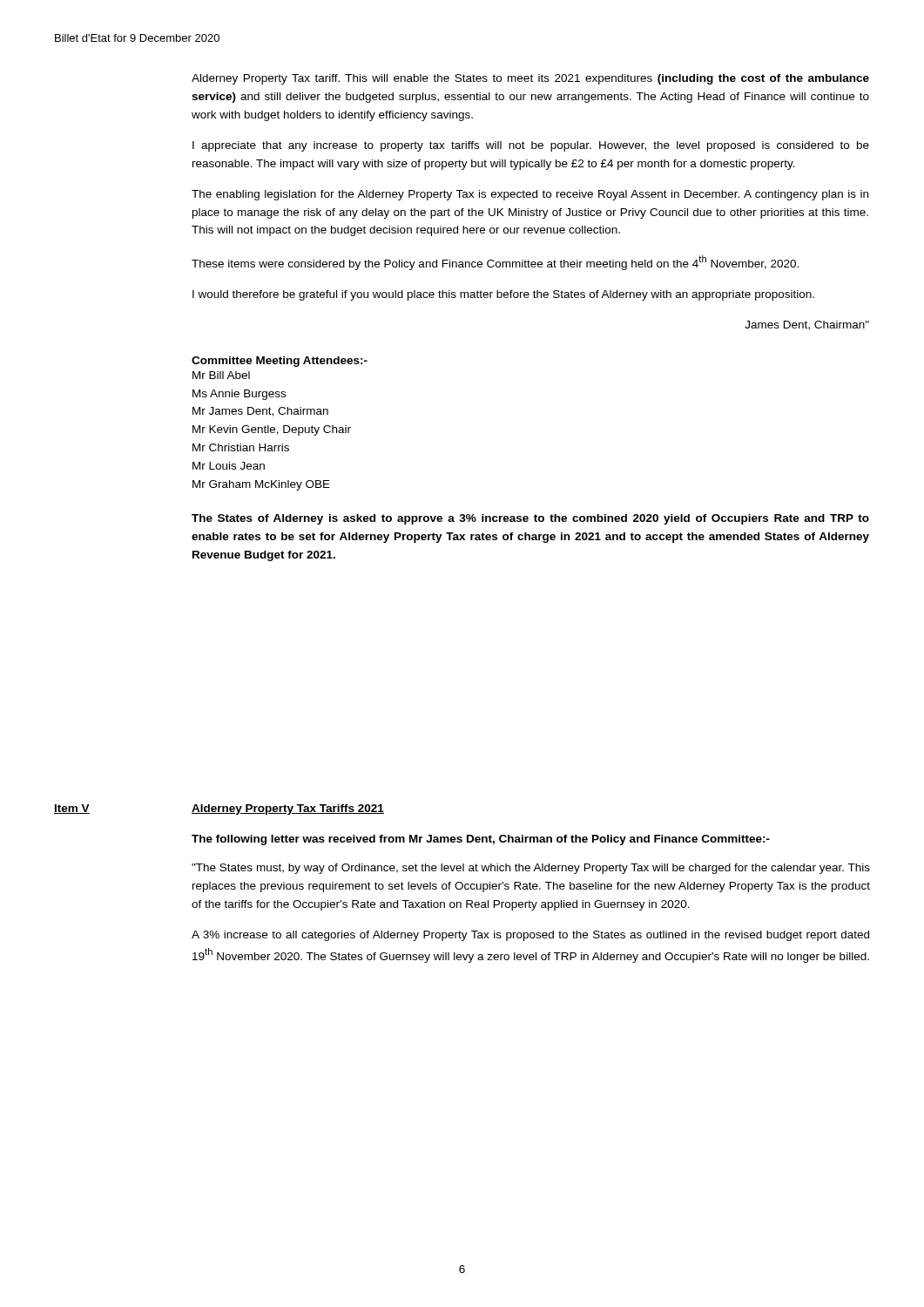Image resolution: width=924 pixels, height=1307 pixels.
Task: Find the section header that says "Item V Alderney Property Tax"
Action: pyautogui.click(x=219, y=808)
